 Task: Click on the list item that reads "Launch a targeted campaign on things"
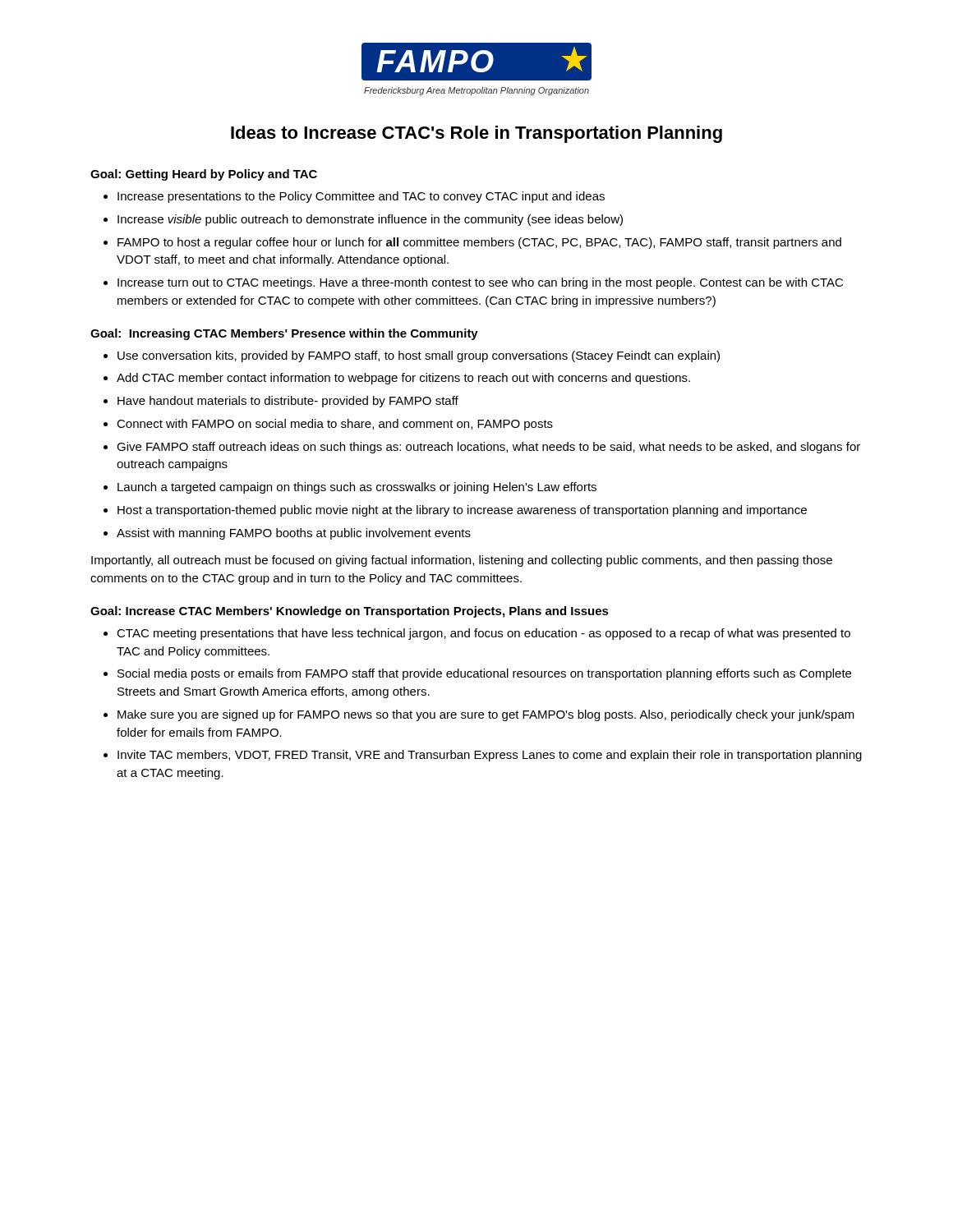coord(357,487)
